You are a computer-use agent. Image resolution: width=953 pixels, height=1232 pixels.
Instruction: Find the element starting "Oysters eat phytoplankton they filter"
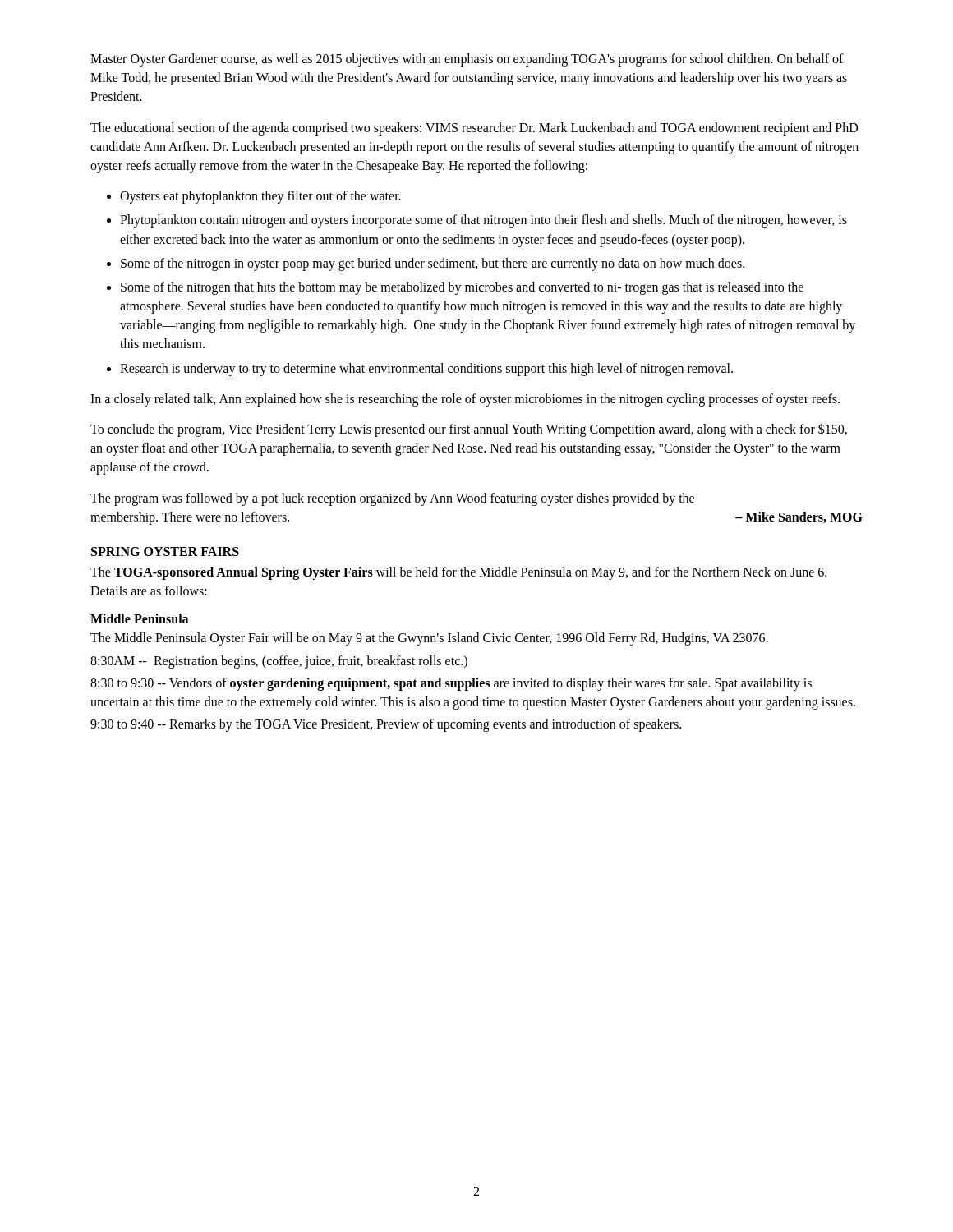coord(260,197)
